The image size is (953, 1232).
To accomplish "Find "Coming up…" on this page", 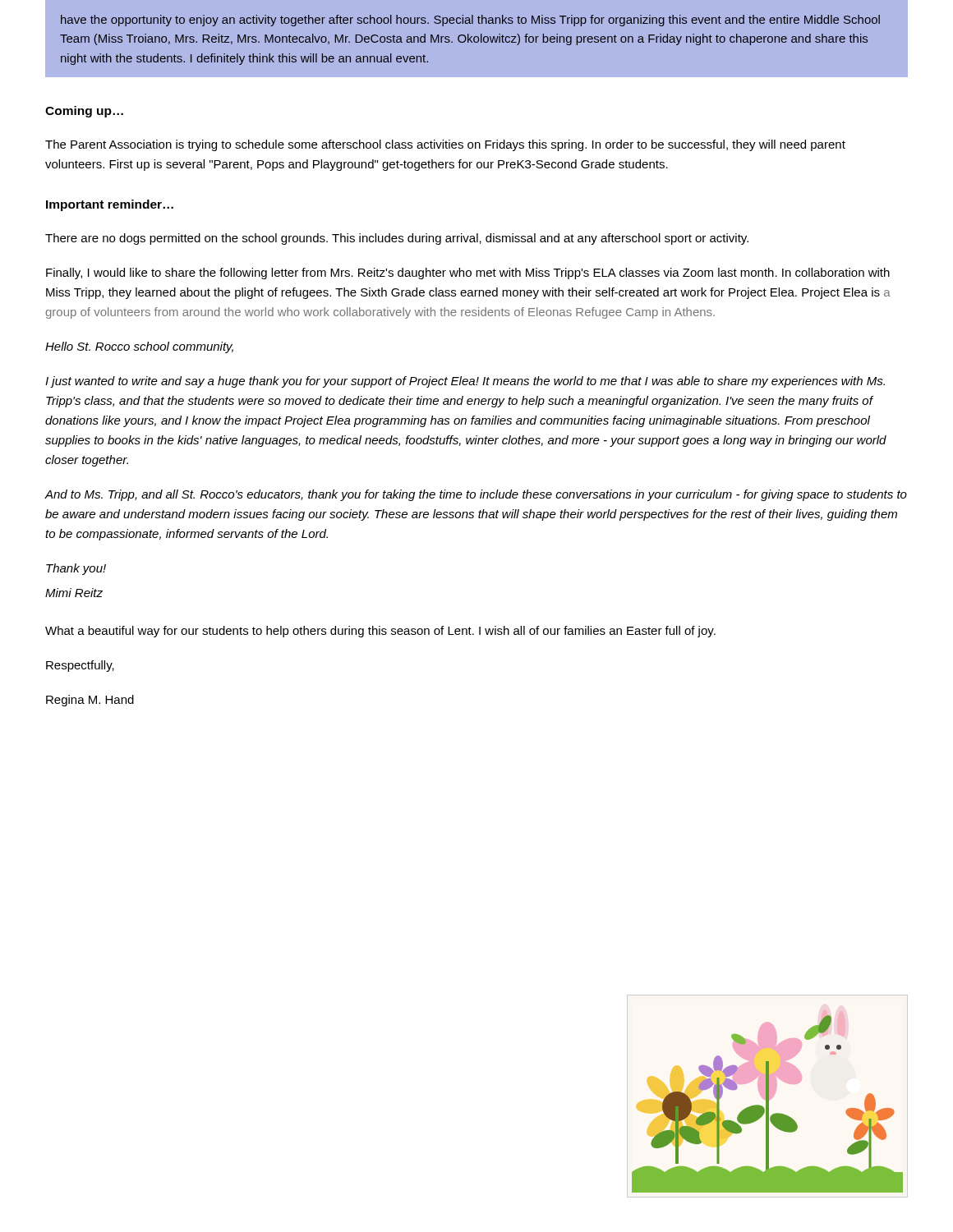I will coord(85,110).
